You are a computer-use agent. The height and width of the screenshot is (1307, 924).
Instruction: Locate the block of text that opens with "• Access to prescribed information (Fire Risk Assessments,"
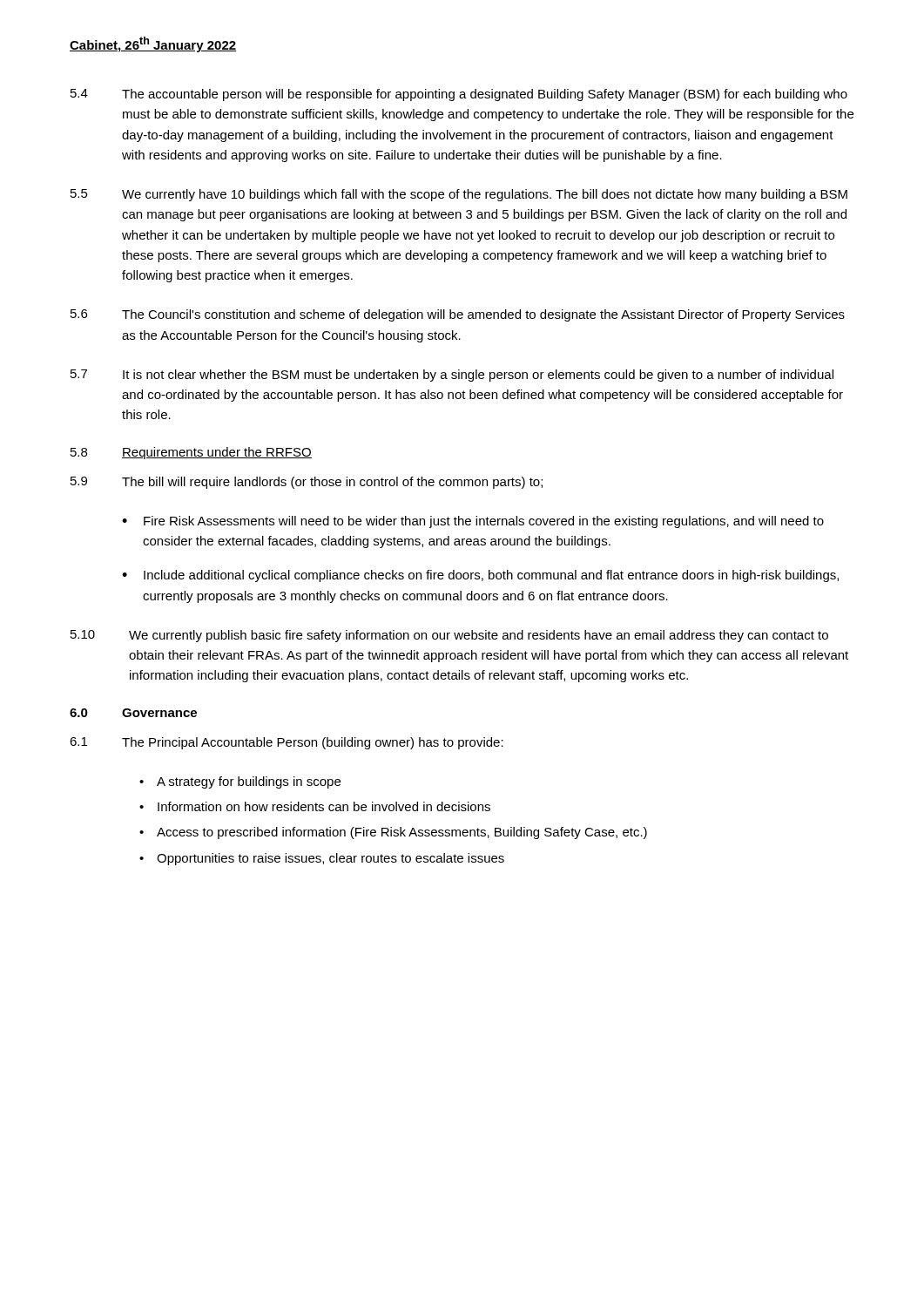click(x=393, y=832)
